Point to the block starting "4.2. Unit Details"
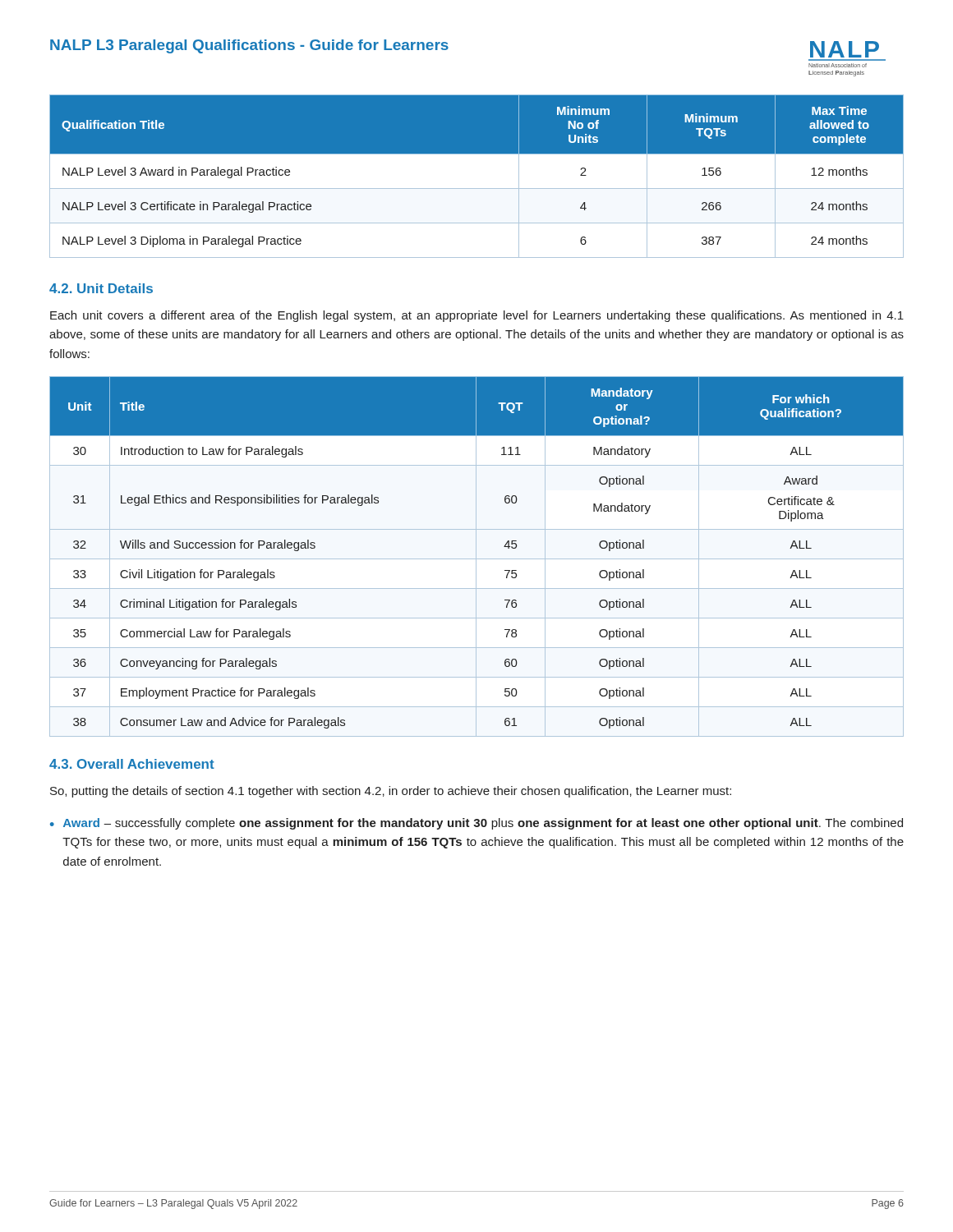Image resolution: width=953 pixels, height=1232 pixels. pyautogui.click(x=101, y=289)
